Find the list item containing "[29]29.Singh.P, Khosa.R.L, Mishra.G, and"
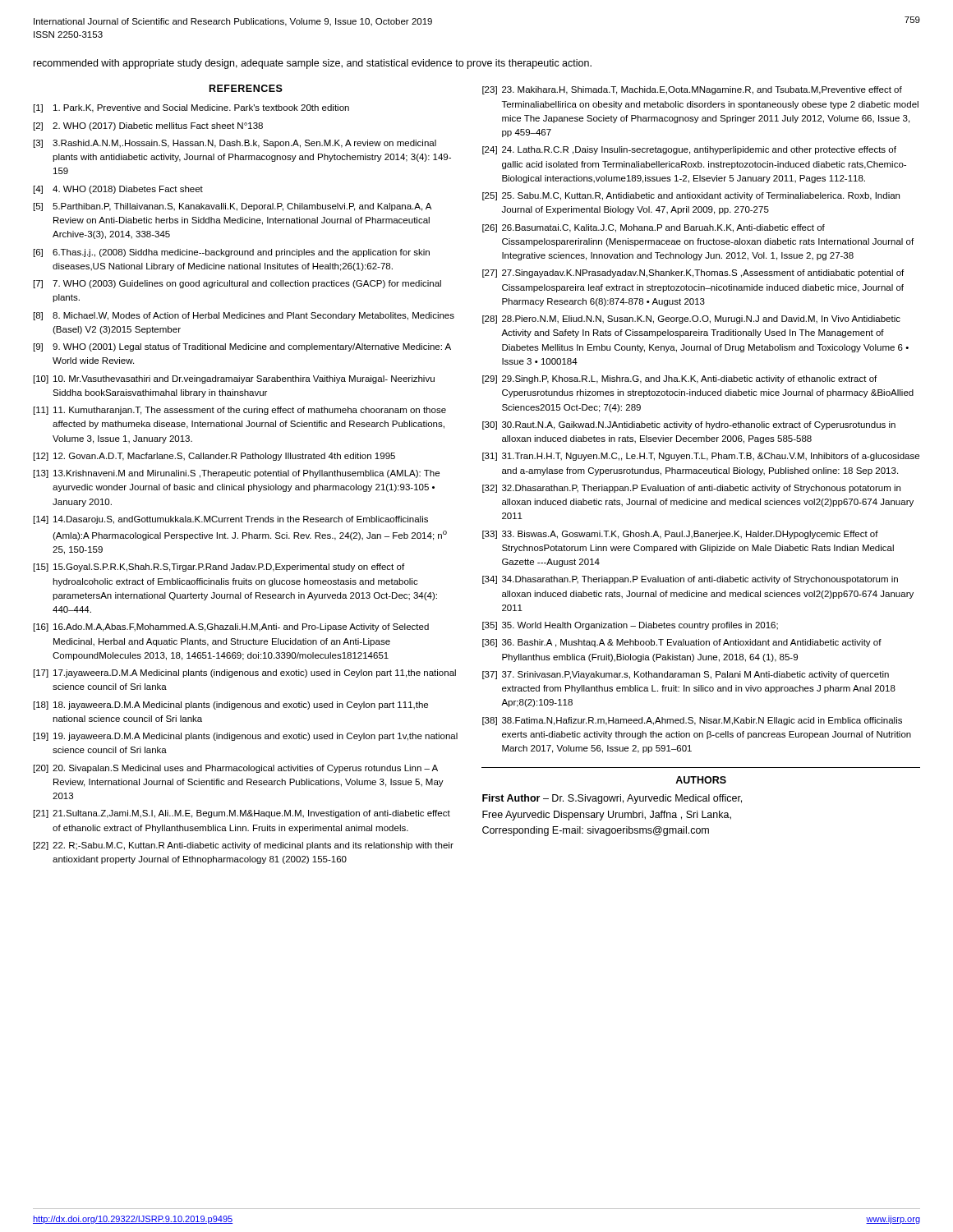 701,393
